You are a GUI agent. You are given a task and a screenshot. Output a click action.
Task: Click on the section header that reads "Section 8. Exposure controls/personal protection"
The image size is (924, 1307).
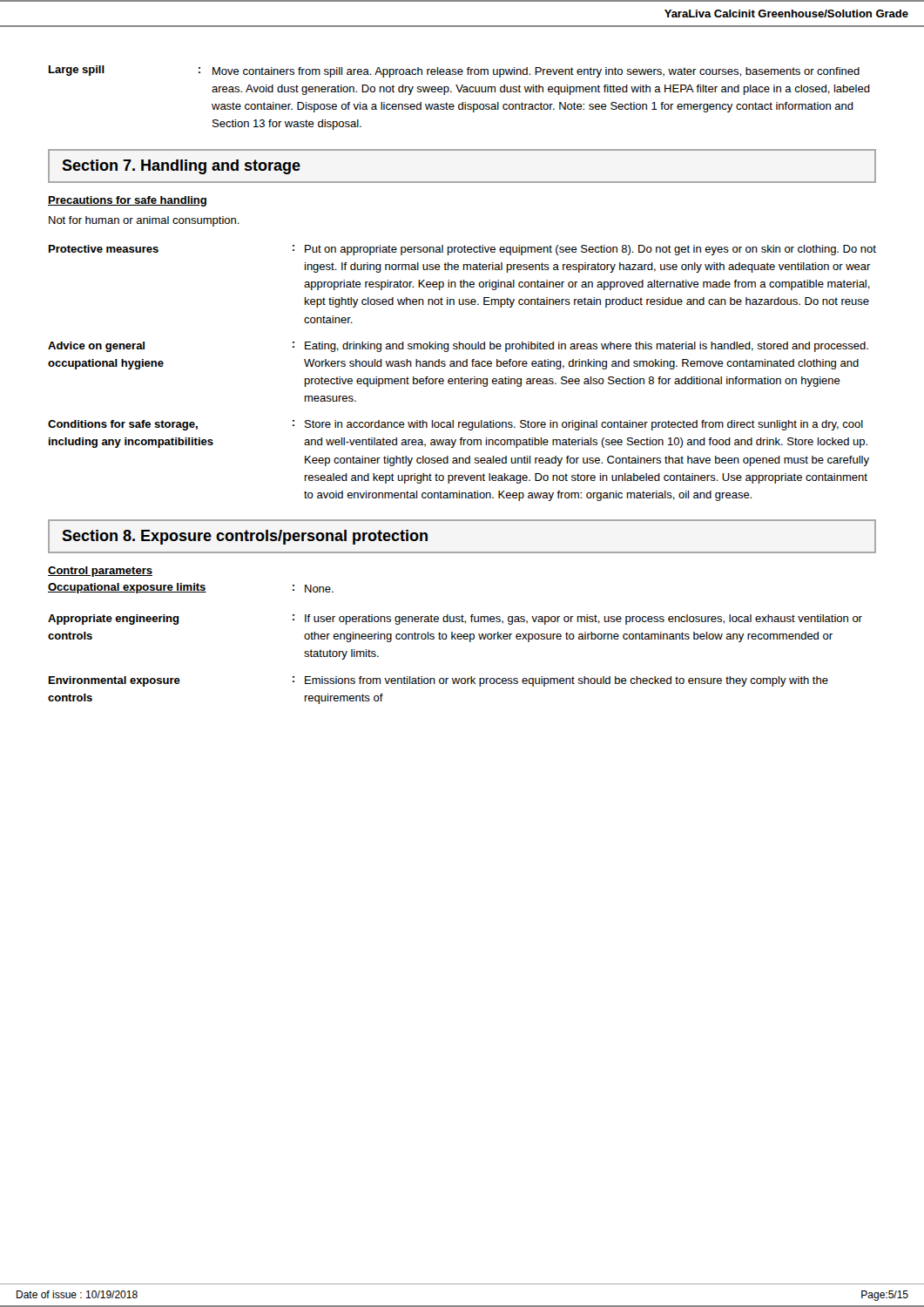point(245,537)
